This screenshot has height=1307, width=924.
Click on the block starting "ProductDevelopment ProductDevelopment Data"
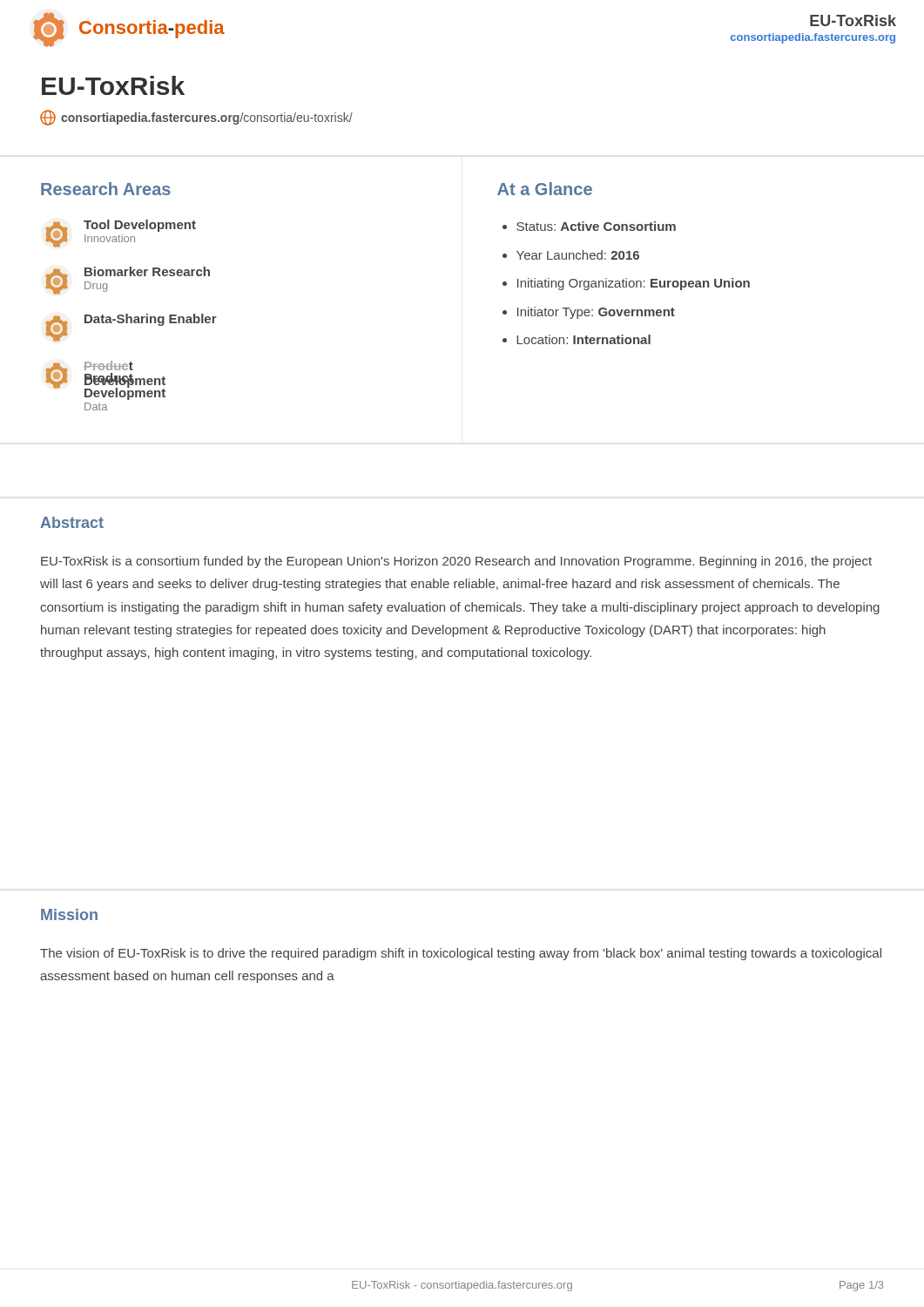tap(103, 386)
